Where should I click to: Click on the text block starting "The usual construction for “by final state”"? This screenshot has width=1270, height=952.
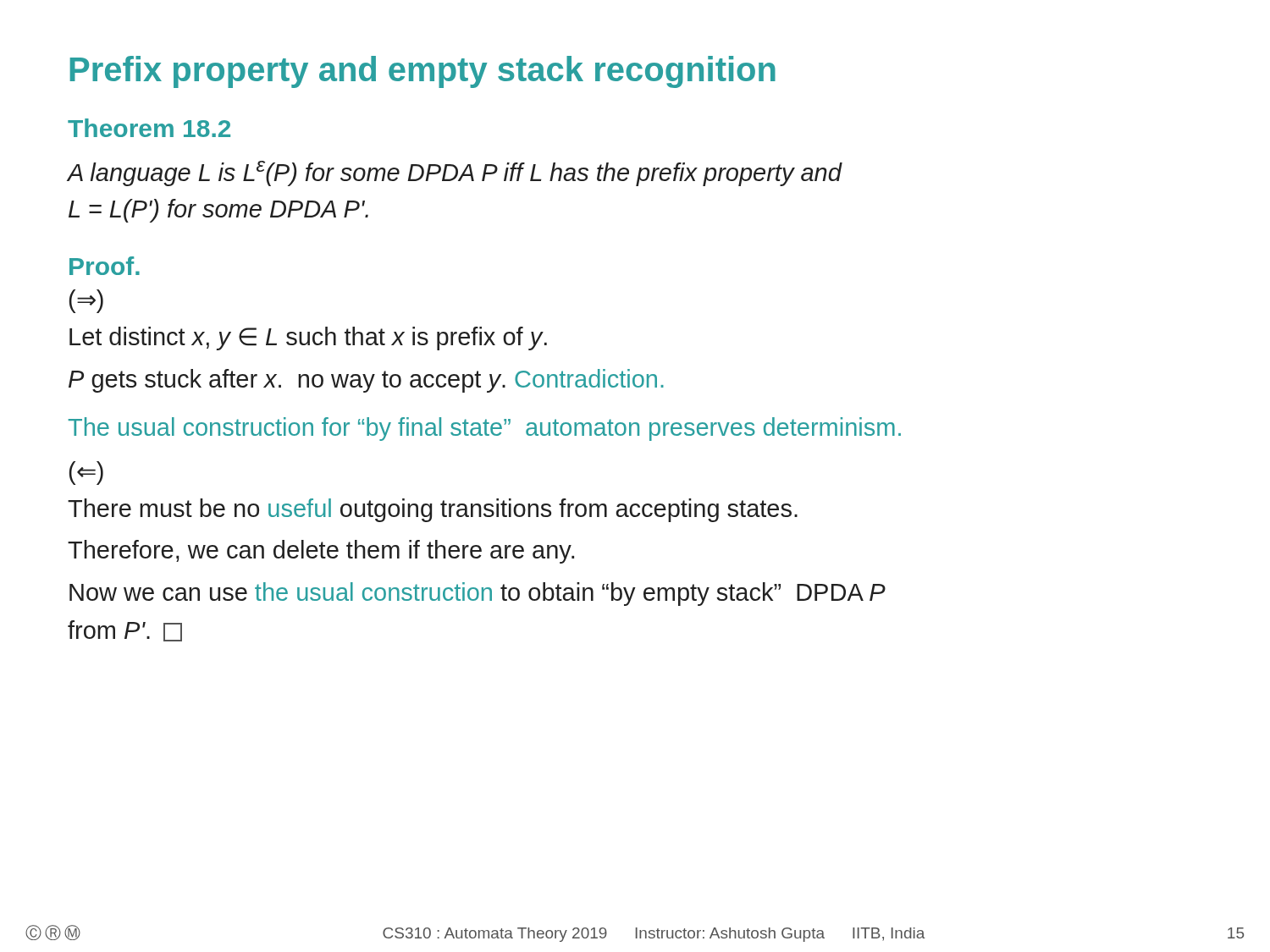pos(635,427)
